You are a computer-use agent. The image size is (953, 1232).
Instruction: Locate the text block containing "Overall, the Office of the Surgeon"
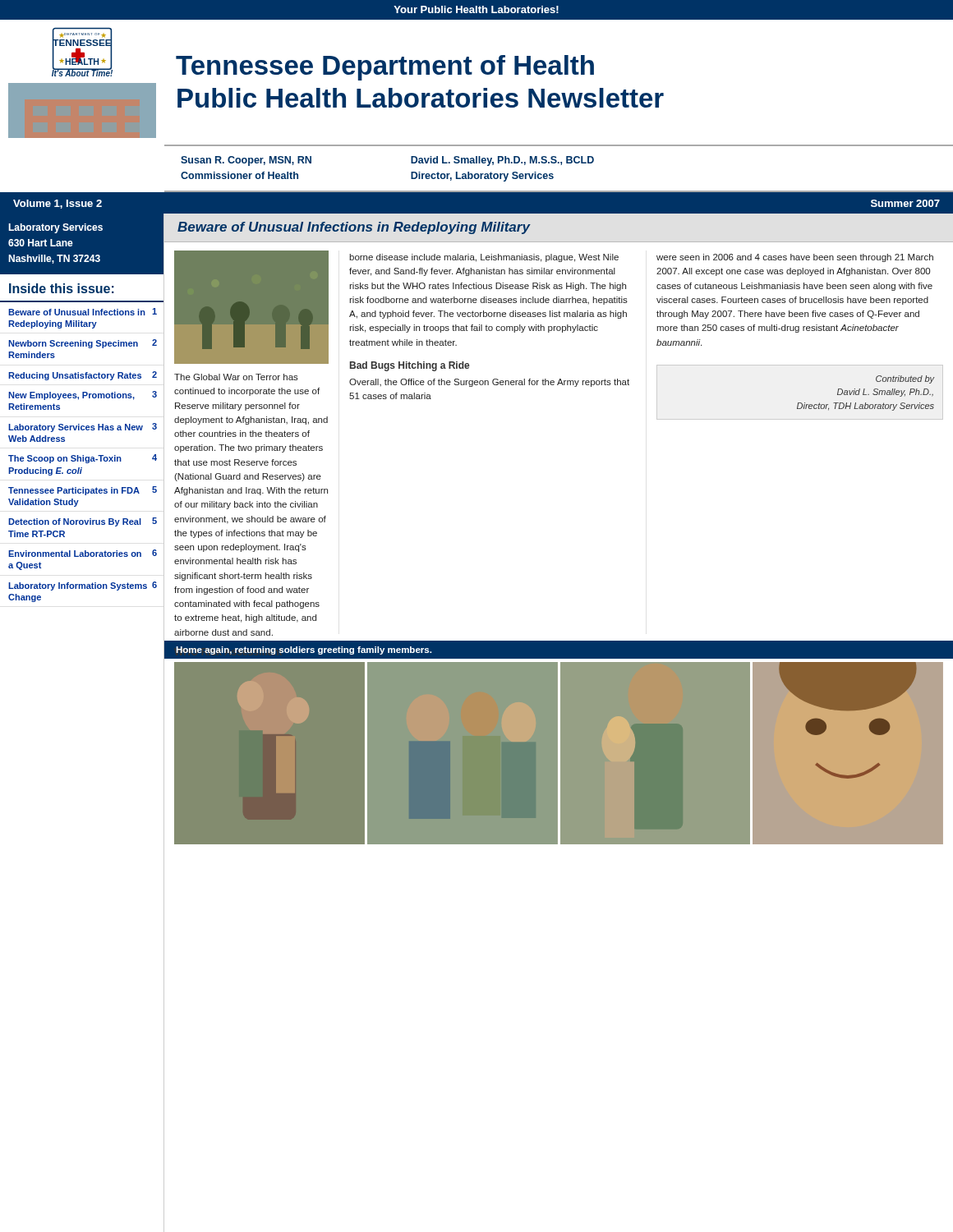pyautogui.click(x=489, y=389)
